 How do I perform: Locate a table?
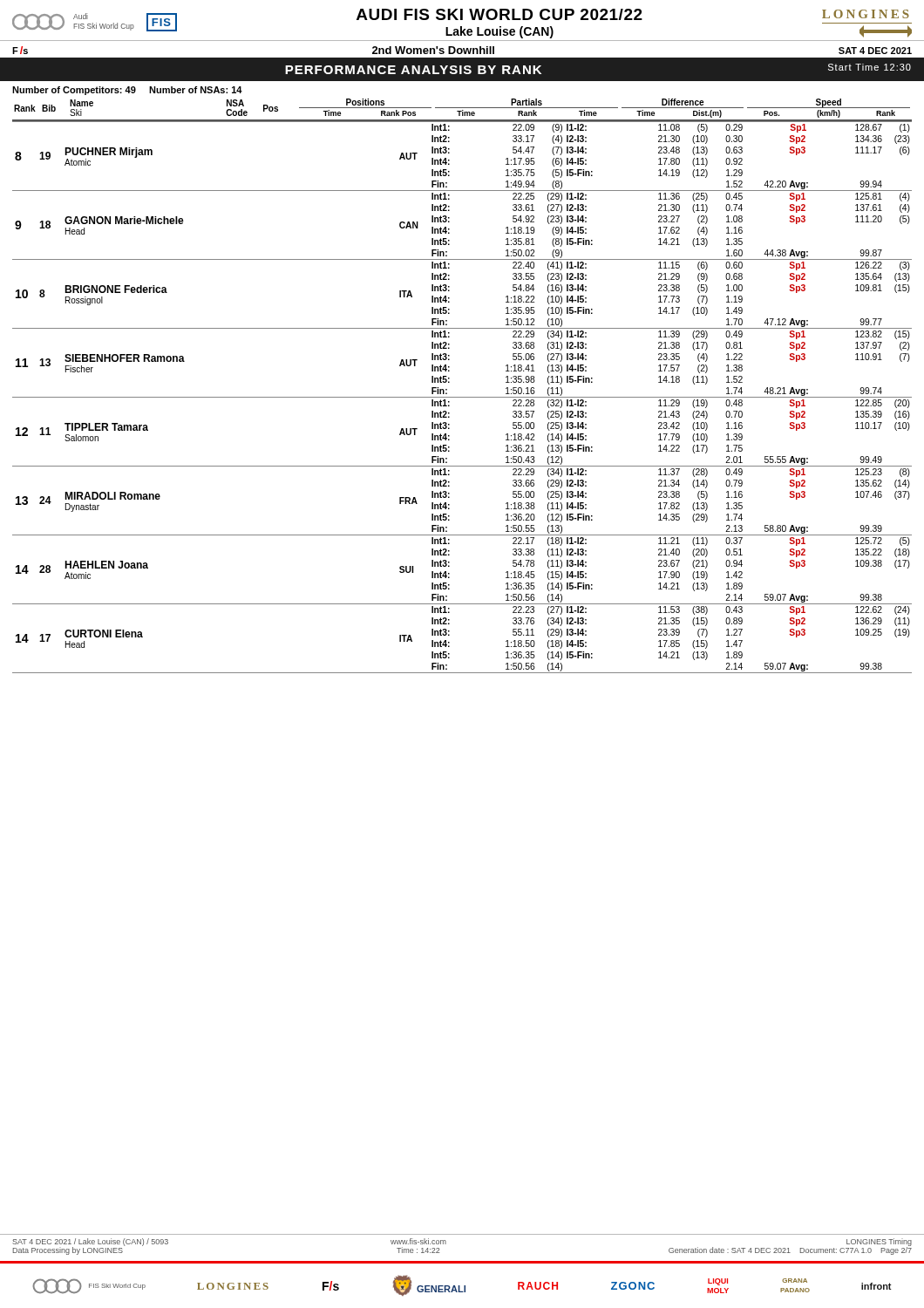(462, 397)
